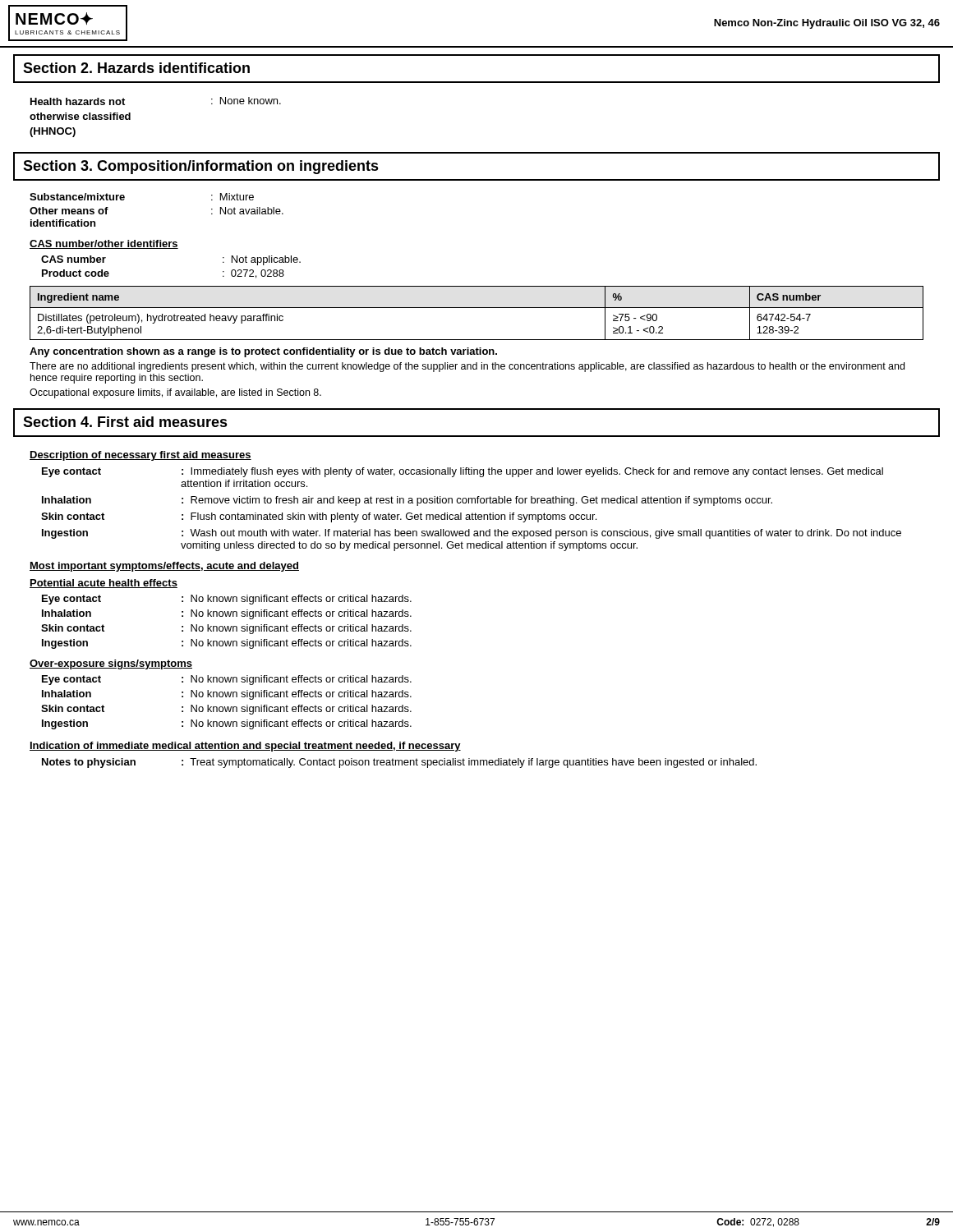Select the table that reads "64742-54-7 128-39-2"
This screenshot has height=1232, width=953.
coord(476,313)
